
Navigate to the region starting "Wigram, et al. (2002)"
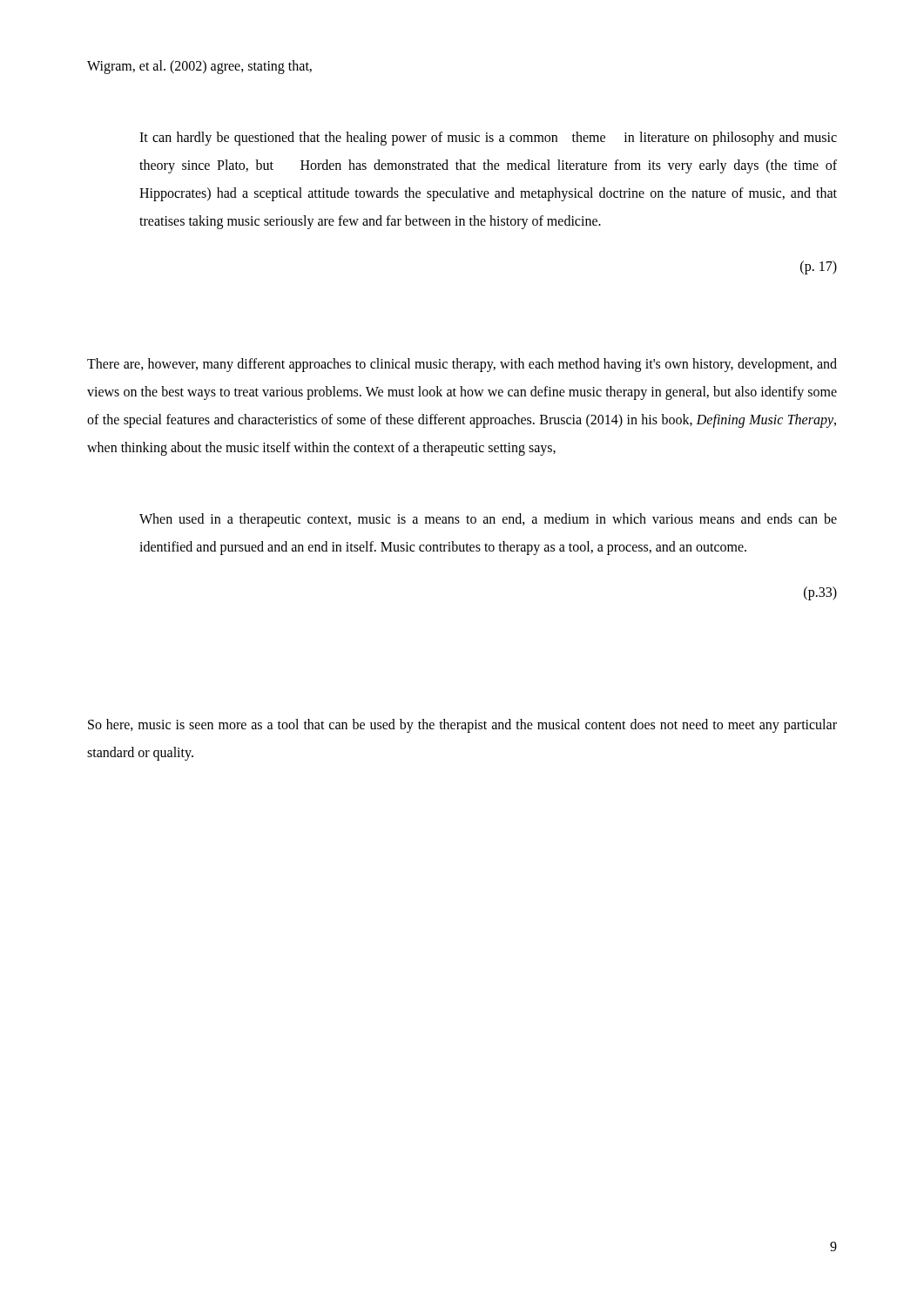200,66
